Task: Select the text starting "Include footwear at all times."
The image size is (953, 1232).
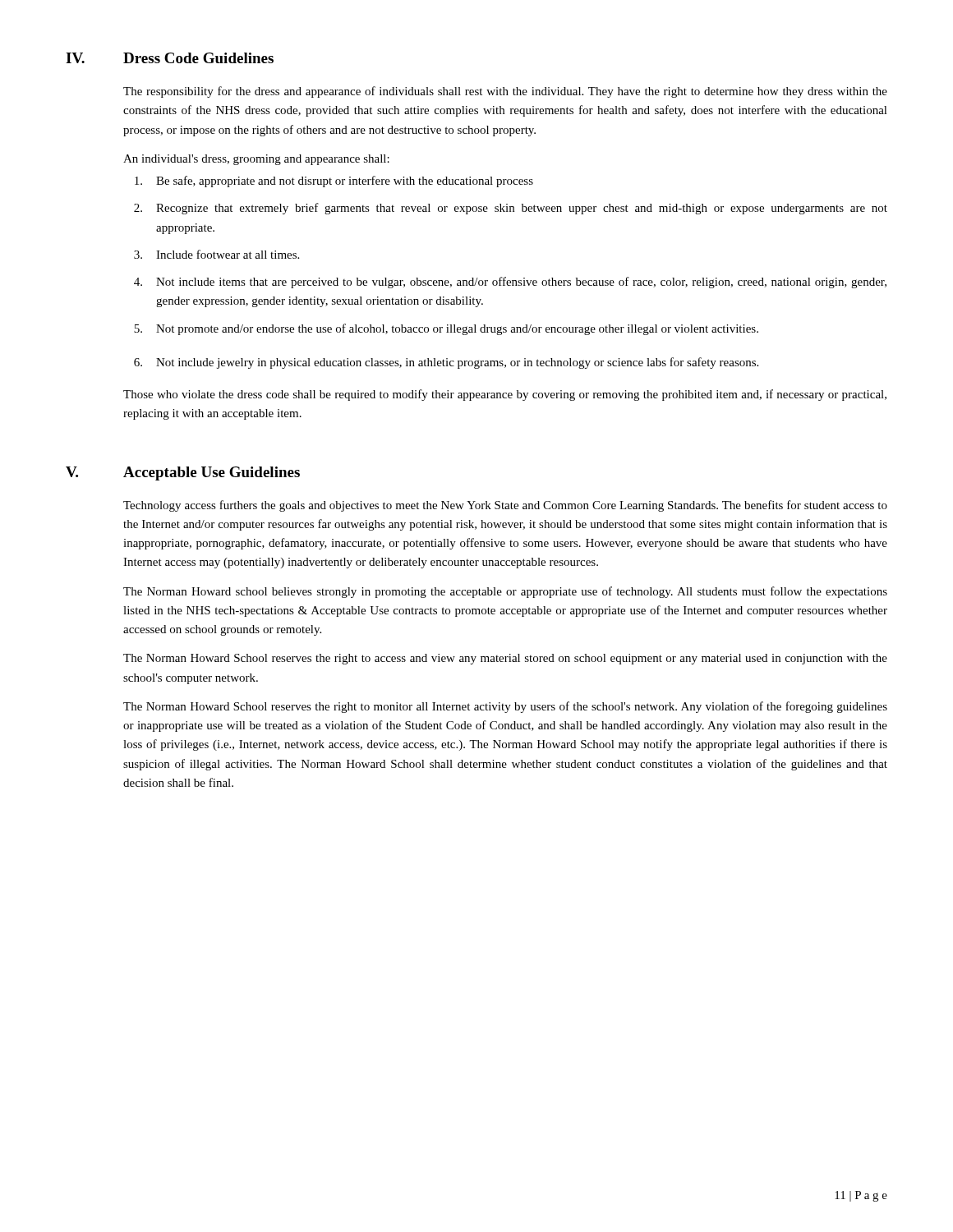Action: (228, 254)
